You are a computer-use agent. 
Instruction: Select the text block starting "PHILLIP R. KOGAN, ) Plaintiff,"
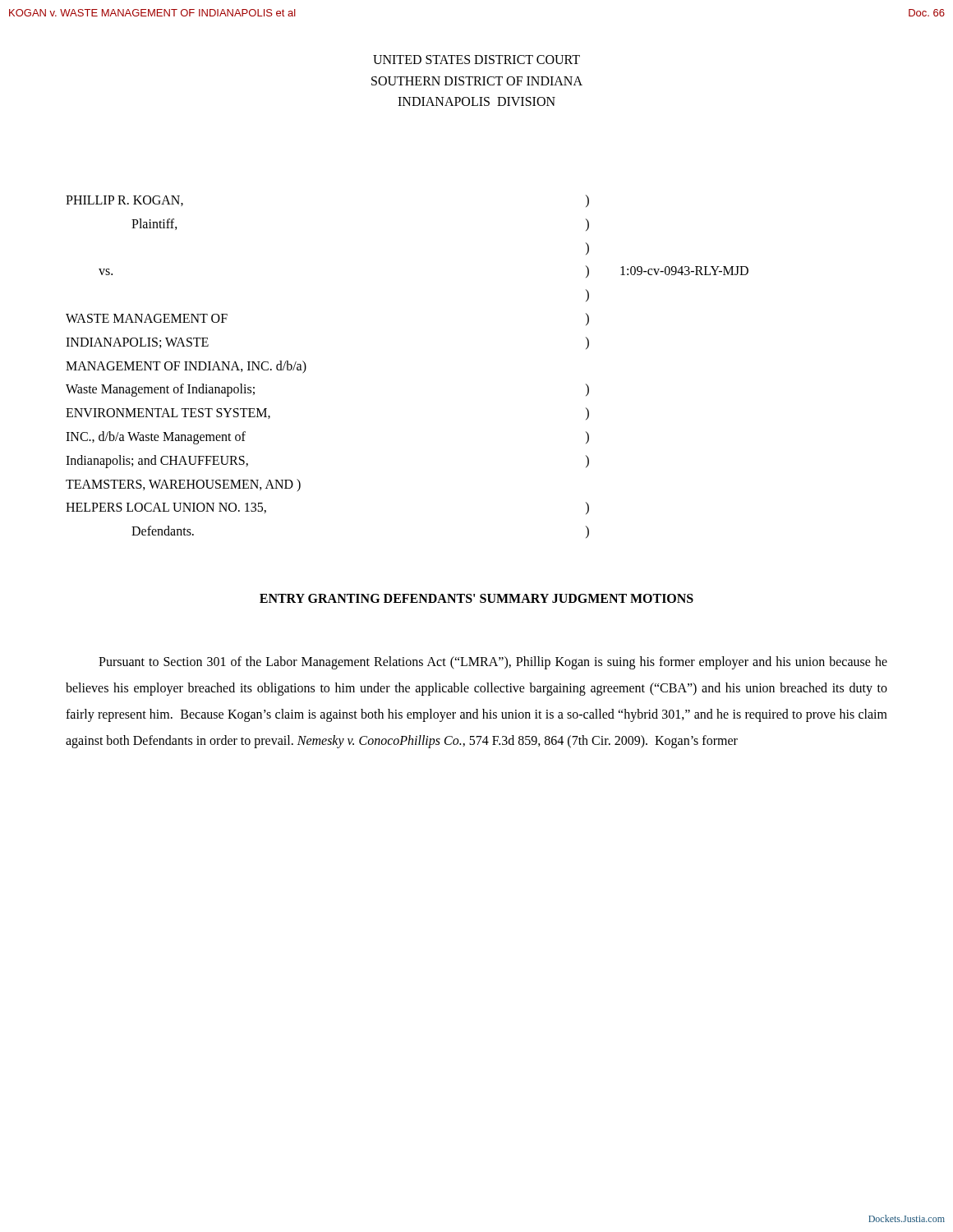pos(122,201)
